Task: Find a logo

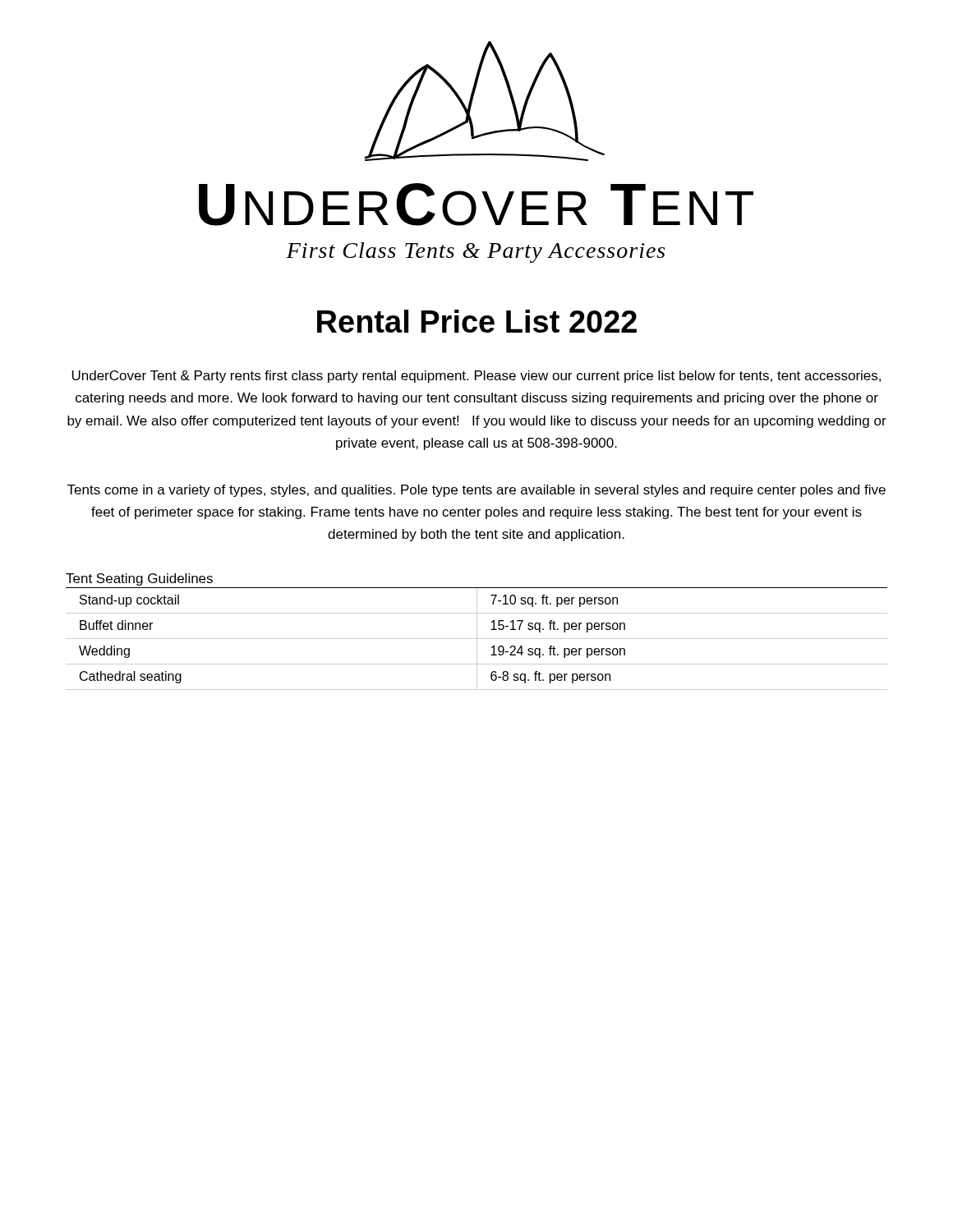Action: 476,132
